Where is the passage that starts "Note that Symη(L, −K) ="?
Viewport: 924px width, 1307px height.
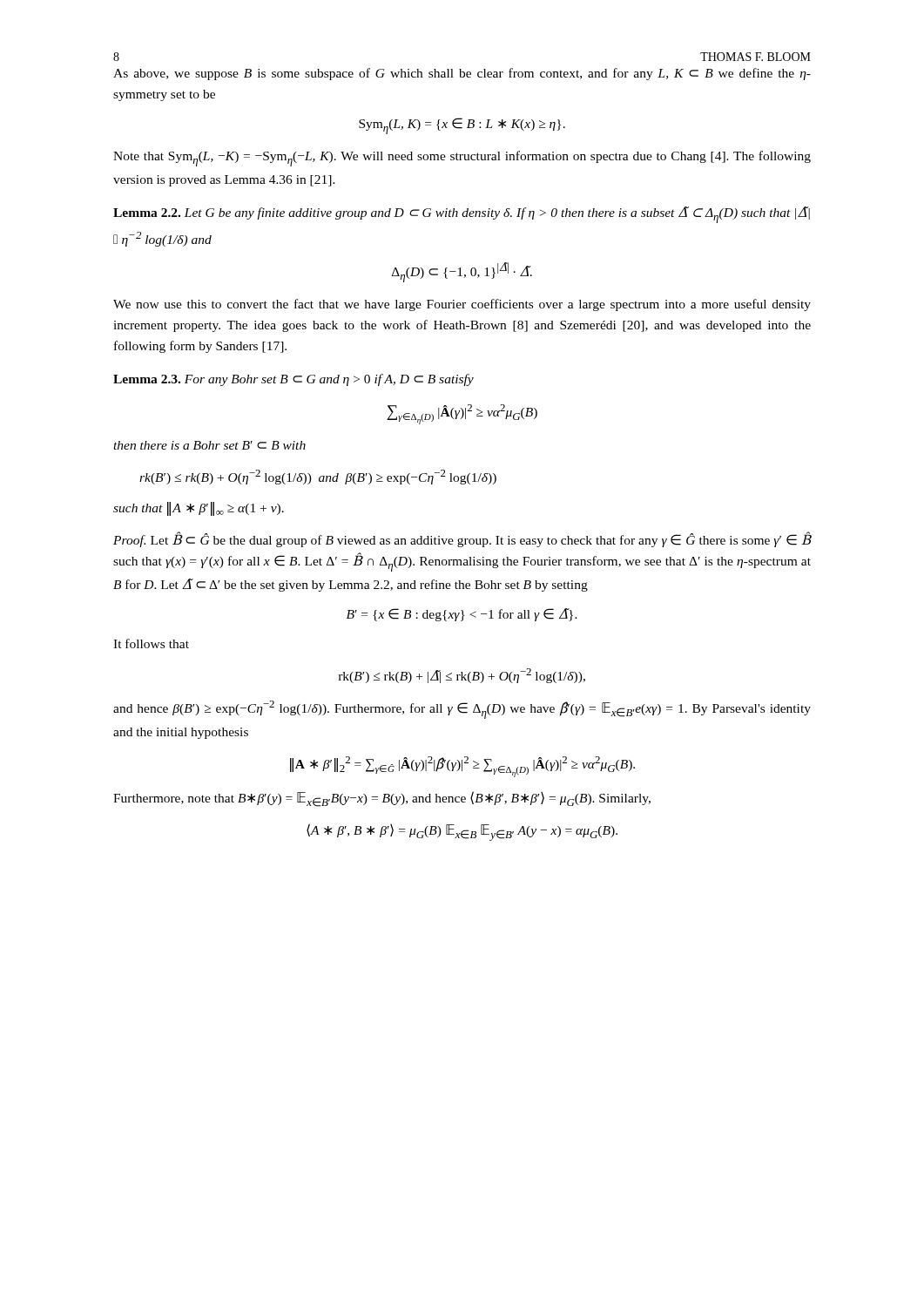(462, 168)
